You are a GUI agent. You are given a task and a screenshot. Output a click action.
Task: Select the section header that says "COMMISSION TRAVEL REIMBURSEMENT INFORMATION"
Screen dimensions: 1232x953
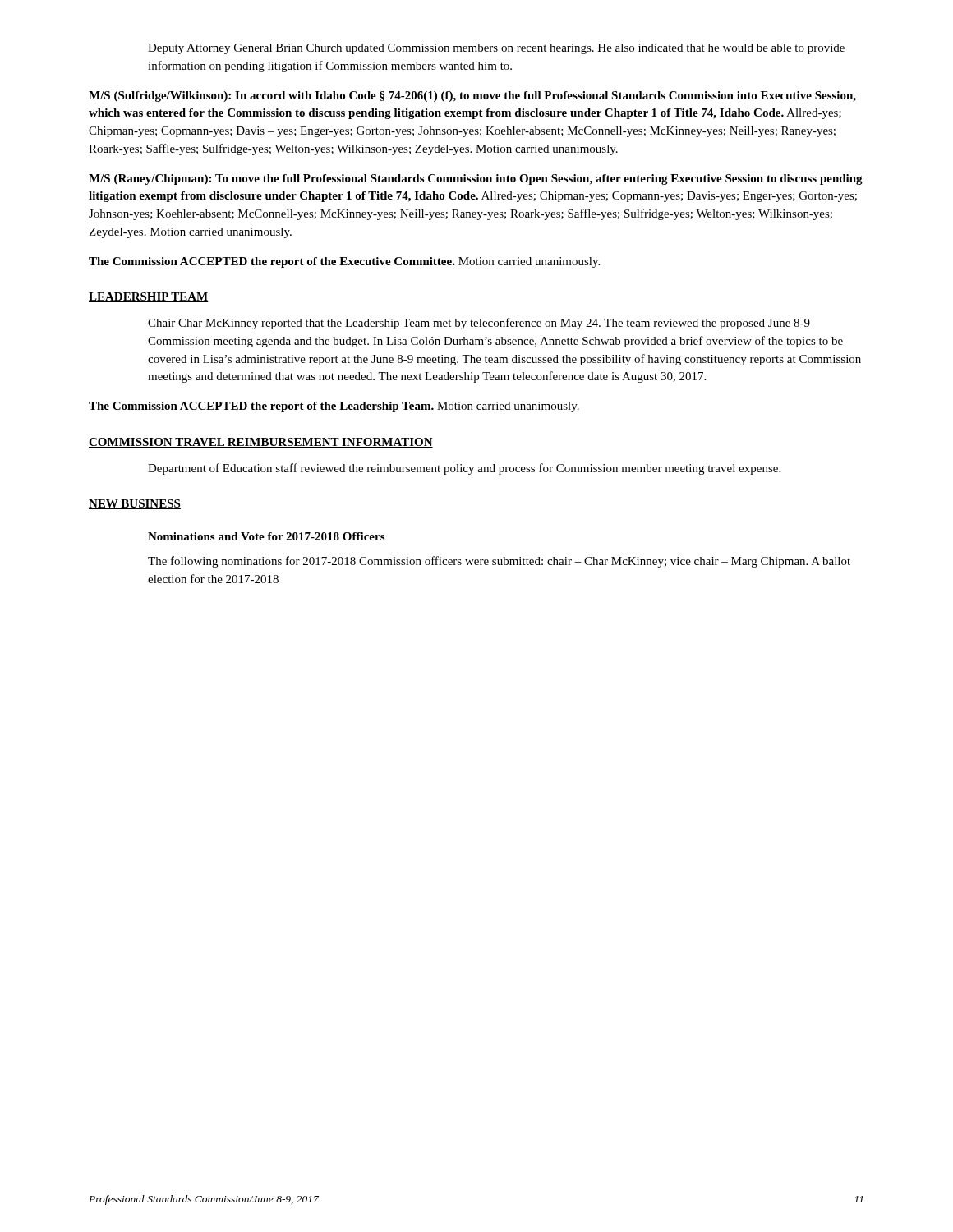(261, 443)
